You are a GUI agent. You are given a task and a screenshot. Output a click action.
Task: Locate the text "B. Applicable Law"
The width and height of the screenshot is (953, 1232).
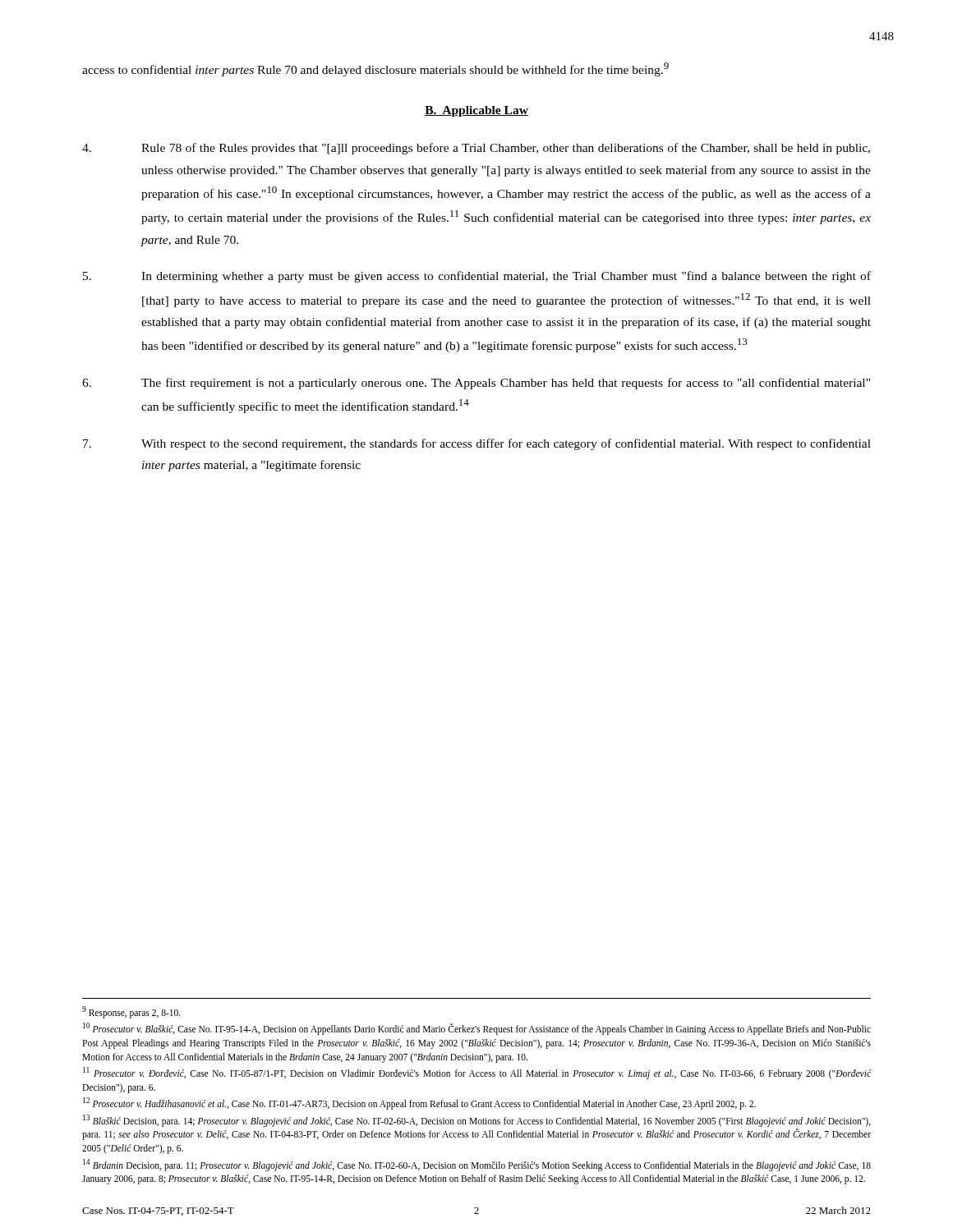476,110
